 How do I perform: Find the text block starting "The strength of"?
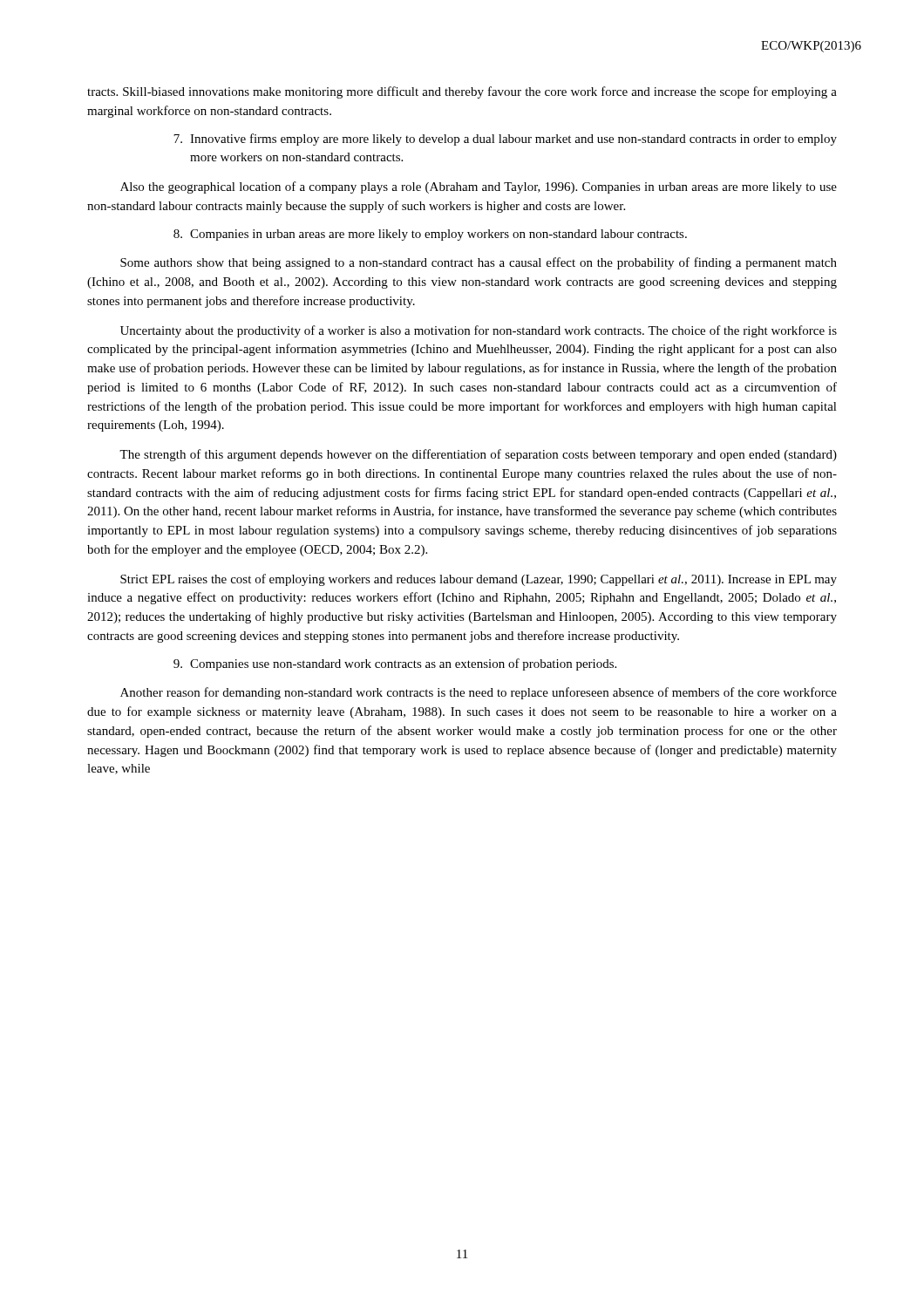pyautogui.click(x=462, y=503)
